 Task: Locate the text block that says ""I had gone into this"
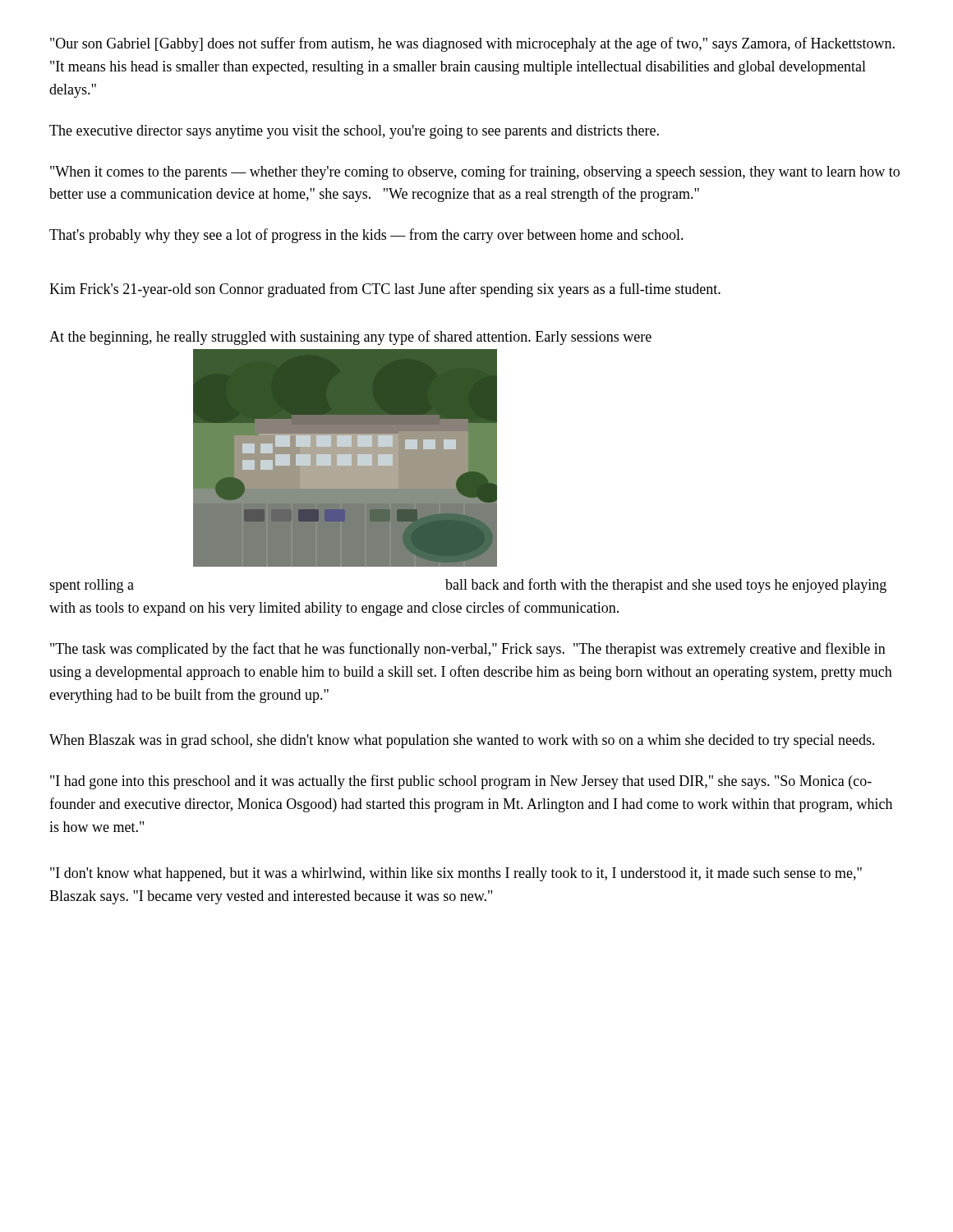coord(471,804)
